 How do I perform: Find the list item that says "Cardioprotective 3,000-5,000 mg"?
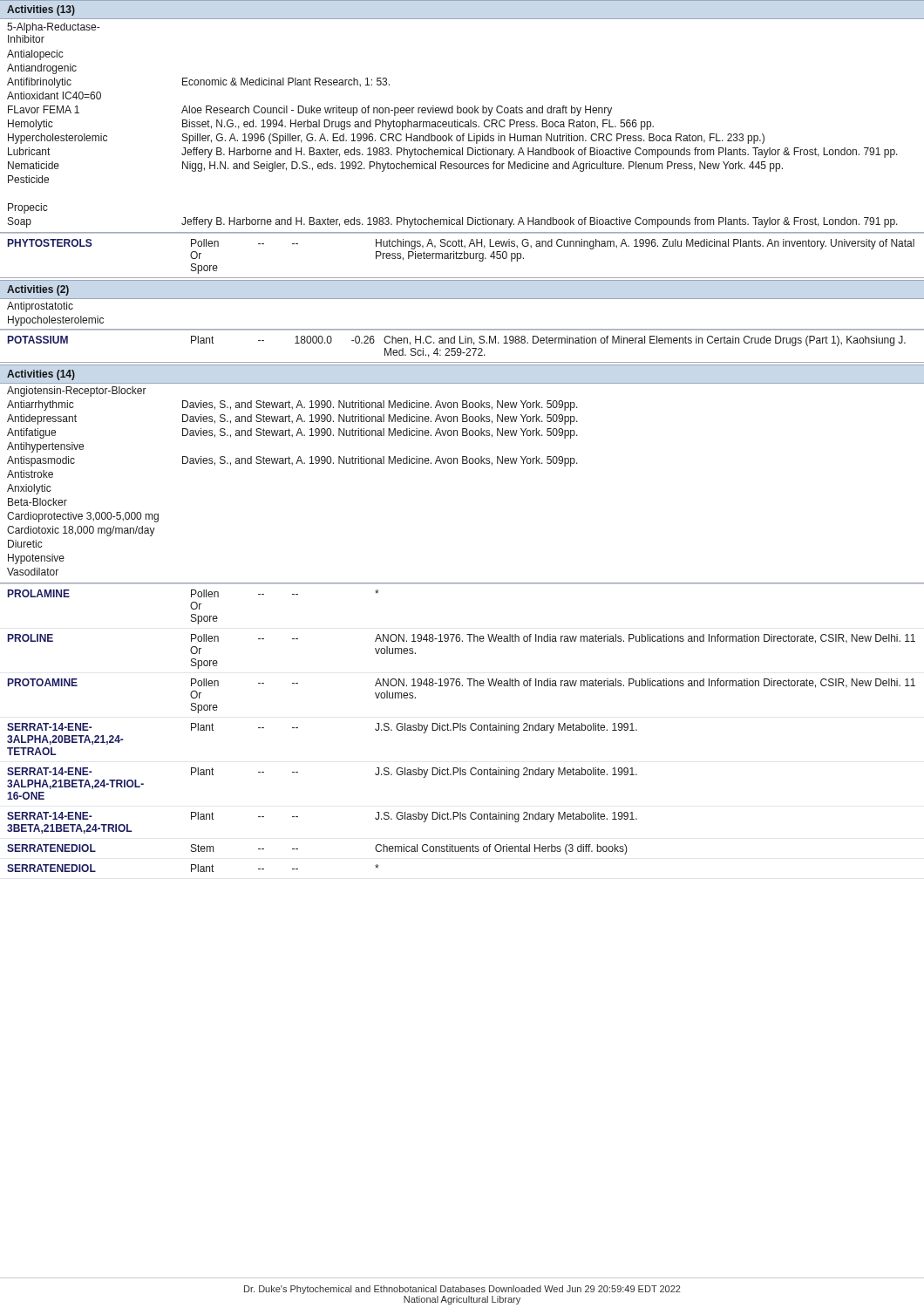point(94,516)
